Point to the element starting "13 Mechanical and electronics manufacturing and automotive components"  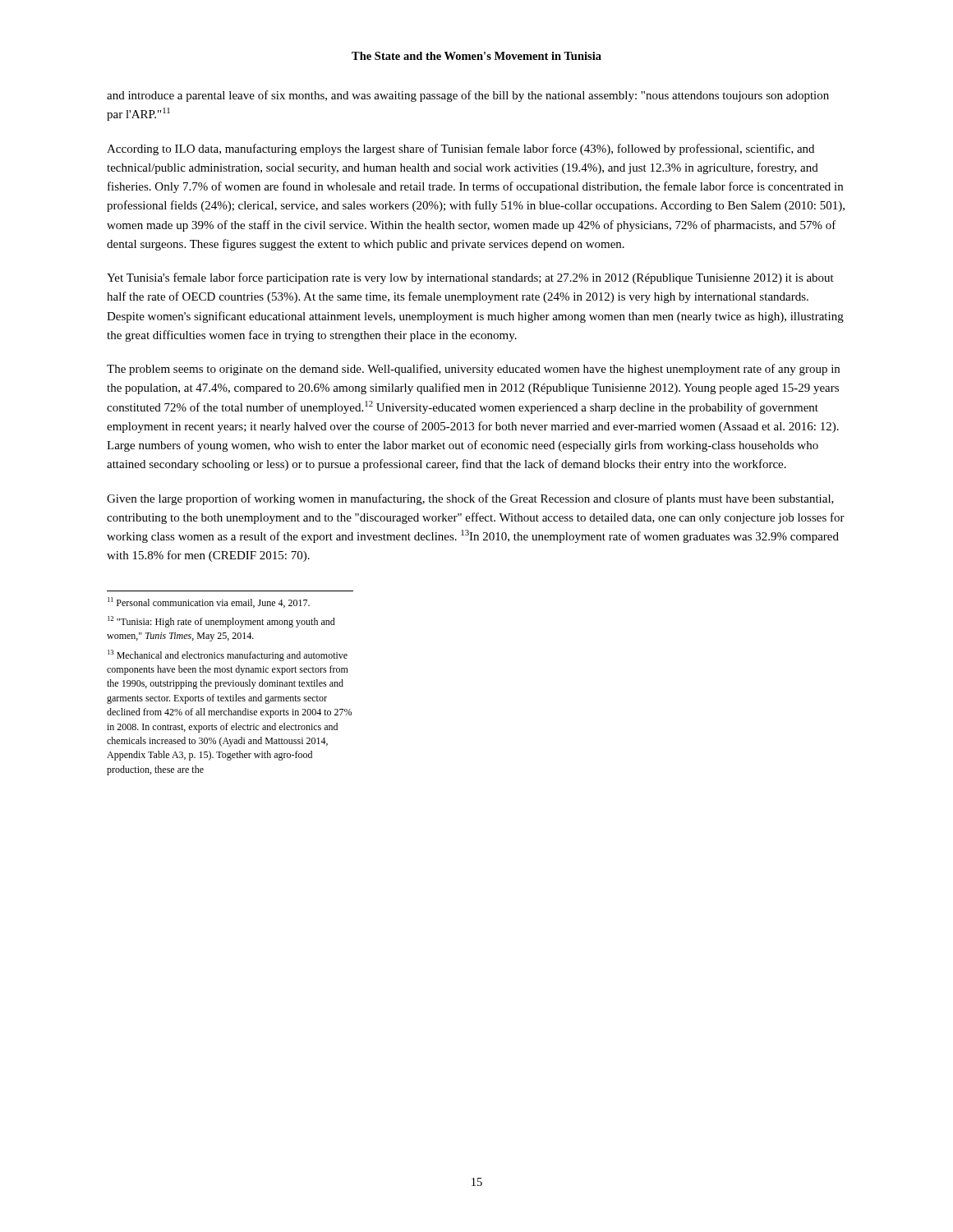(229, 712)
